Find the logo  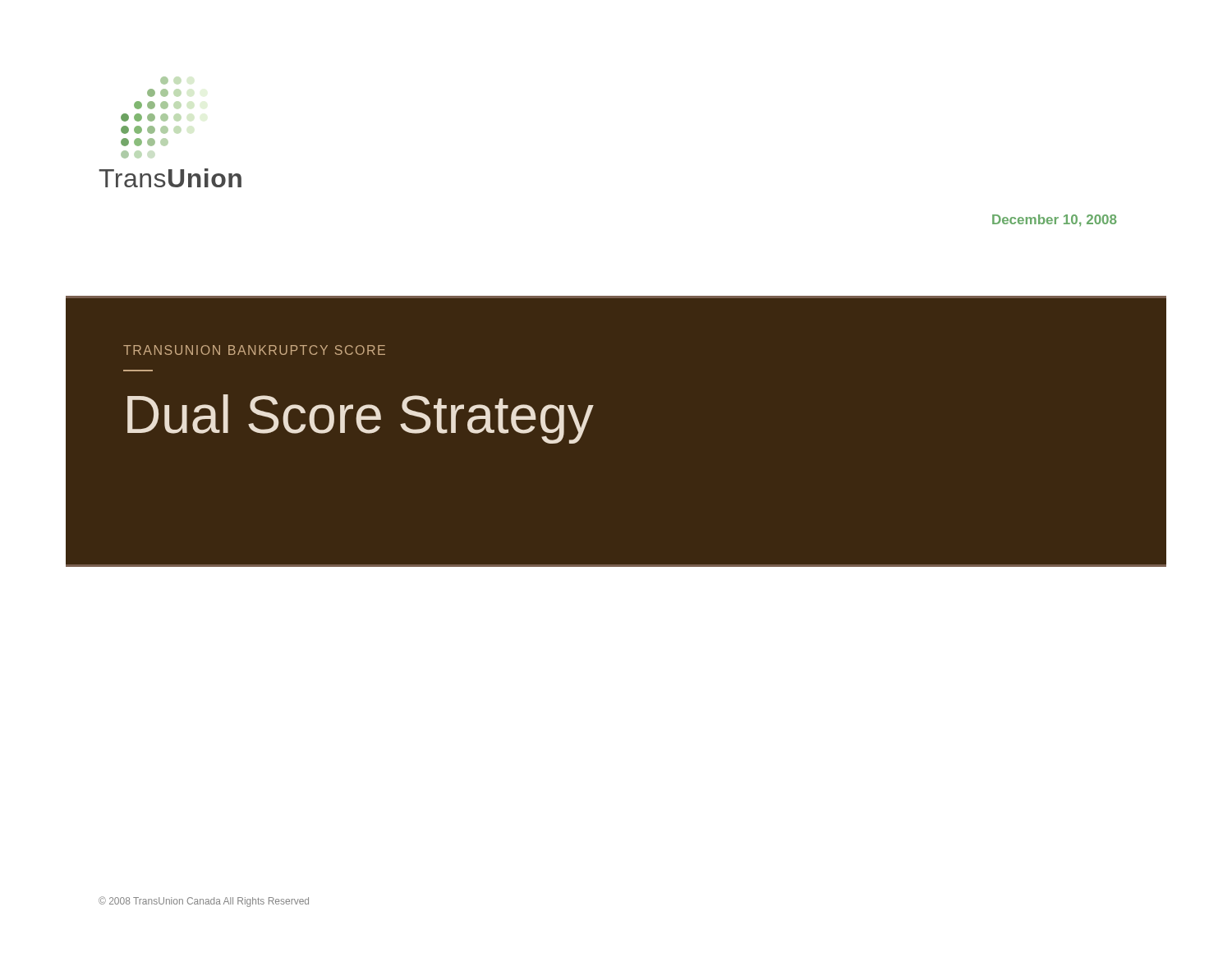[170, 131]
